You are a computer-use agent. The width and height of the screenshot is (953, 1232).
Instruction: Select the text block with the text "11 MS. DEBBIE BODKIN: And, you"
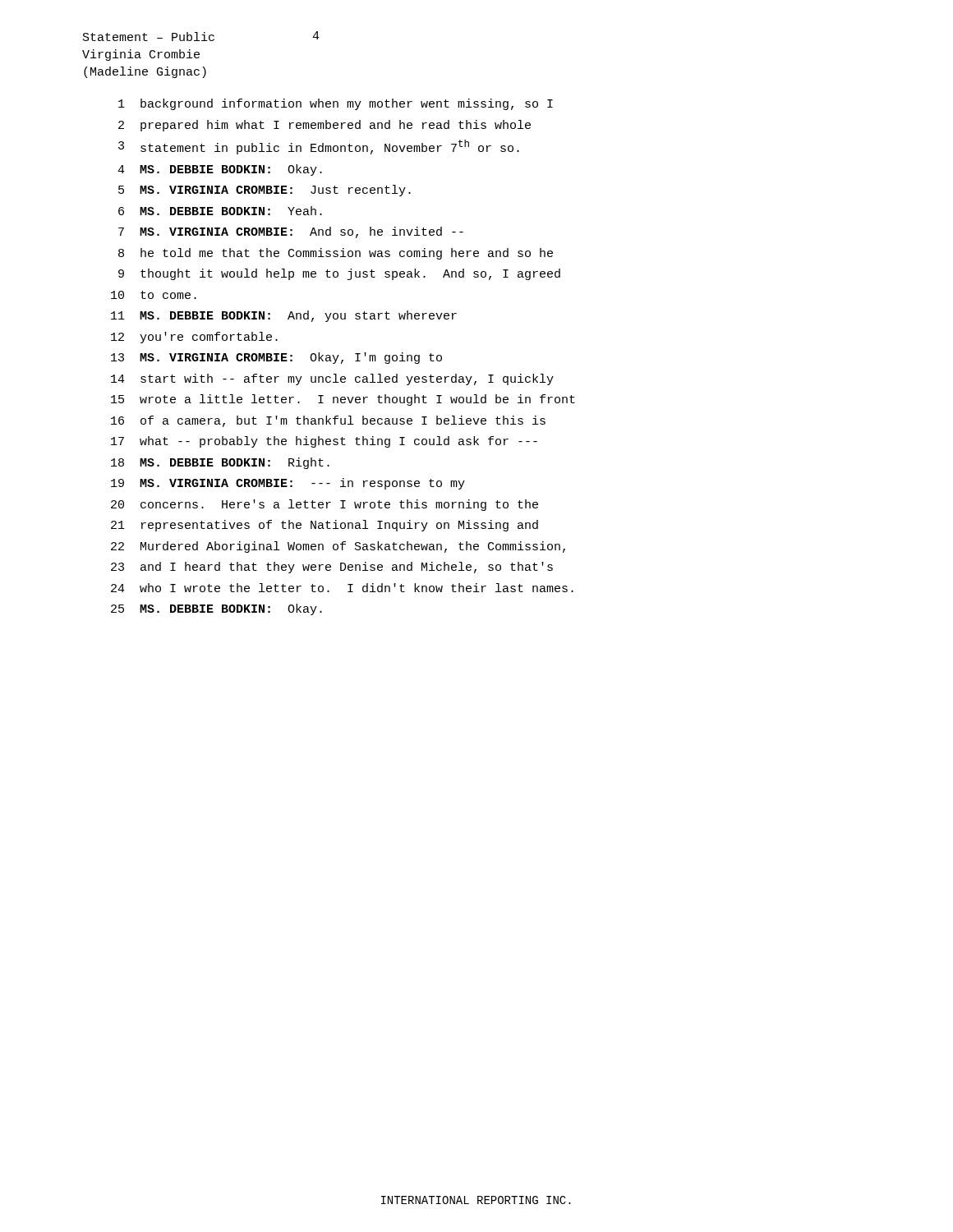click(203, 316)
